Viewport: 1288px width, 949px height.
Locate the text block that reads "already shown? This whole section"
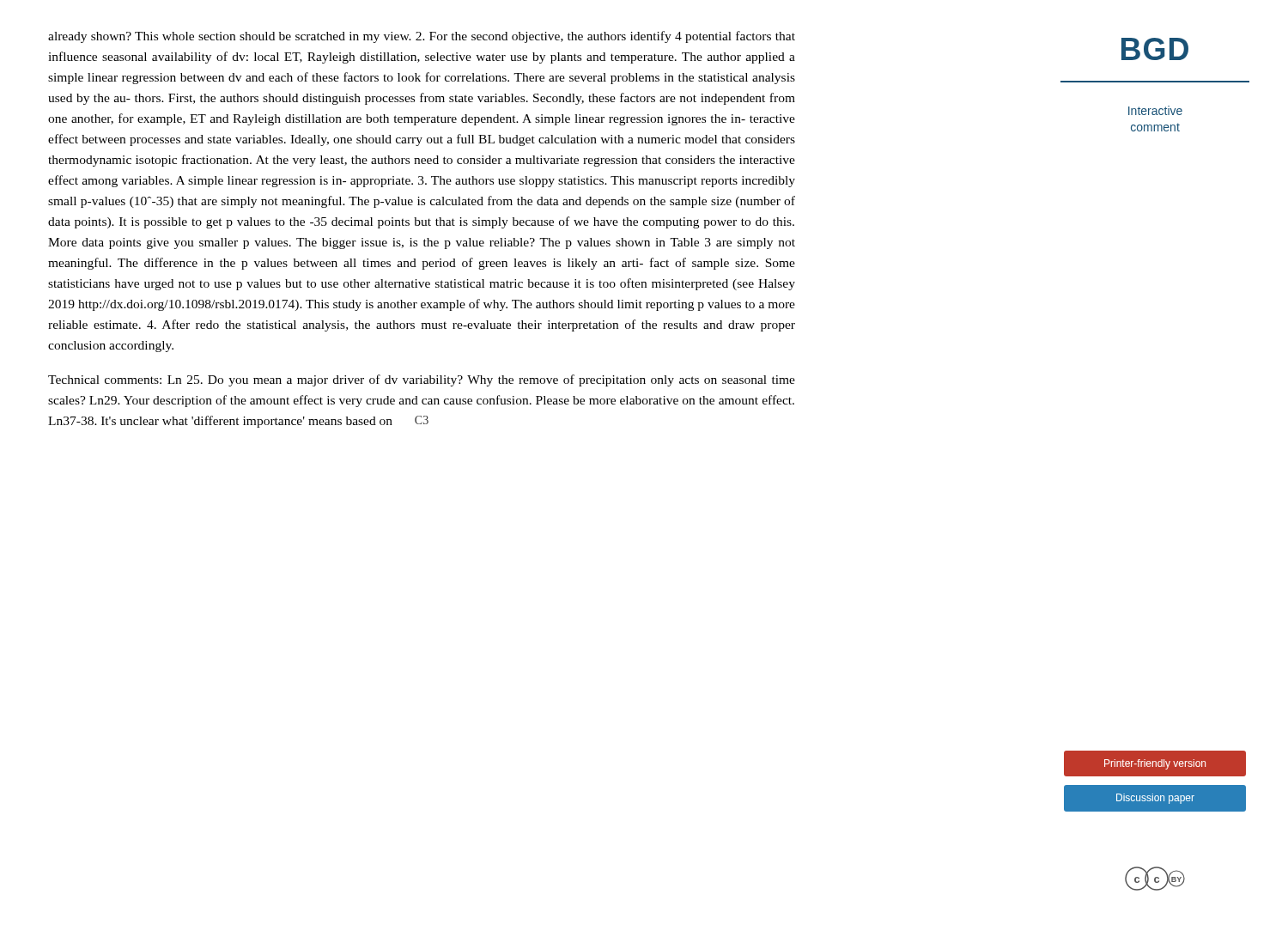[422, 191]
